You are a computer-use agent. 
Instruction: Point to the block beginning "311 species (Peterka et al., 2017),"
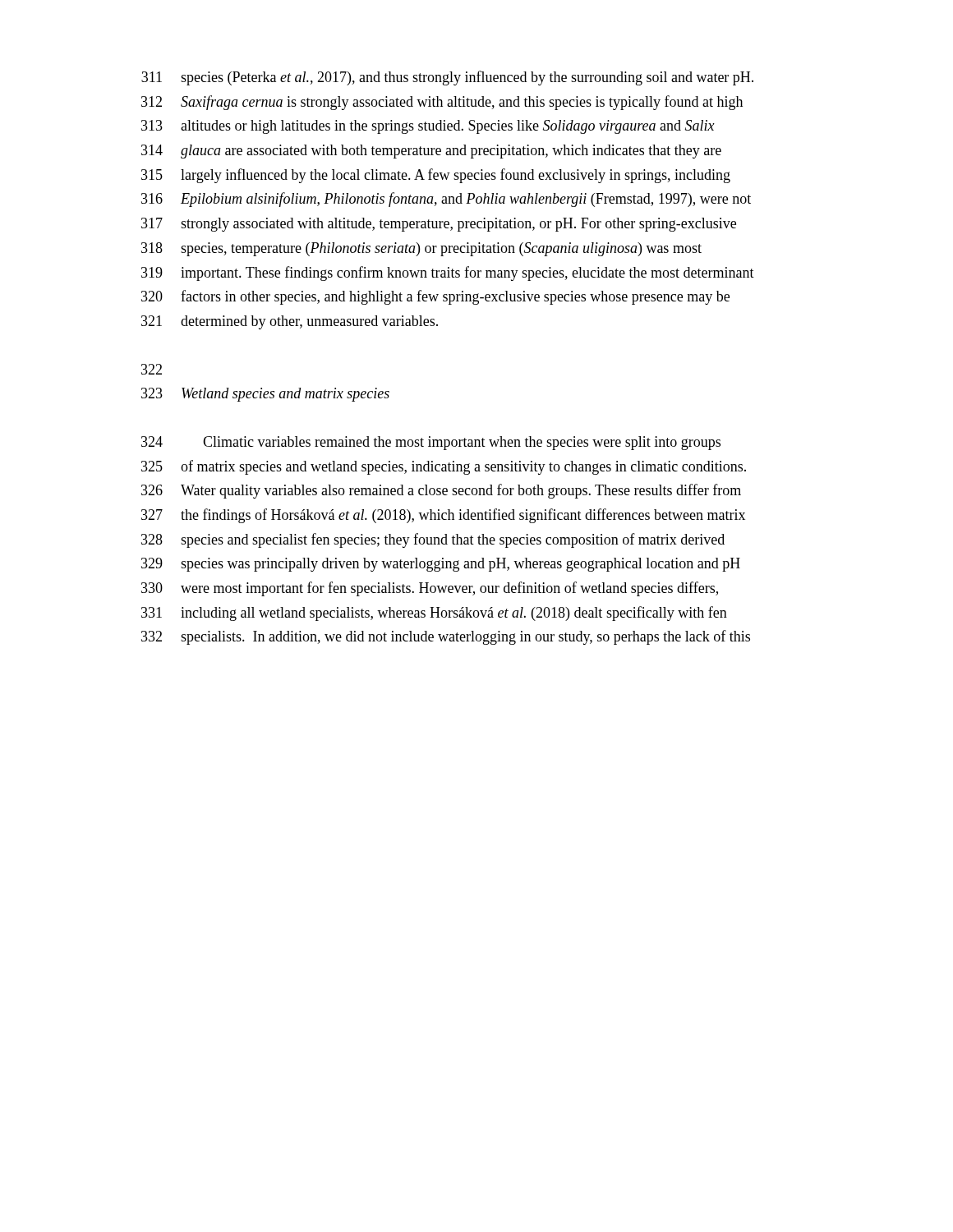pyautogui.click(x=476, y=78)
